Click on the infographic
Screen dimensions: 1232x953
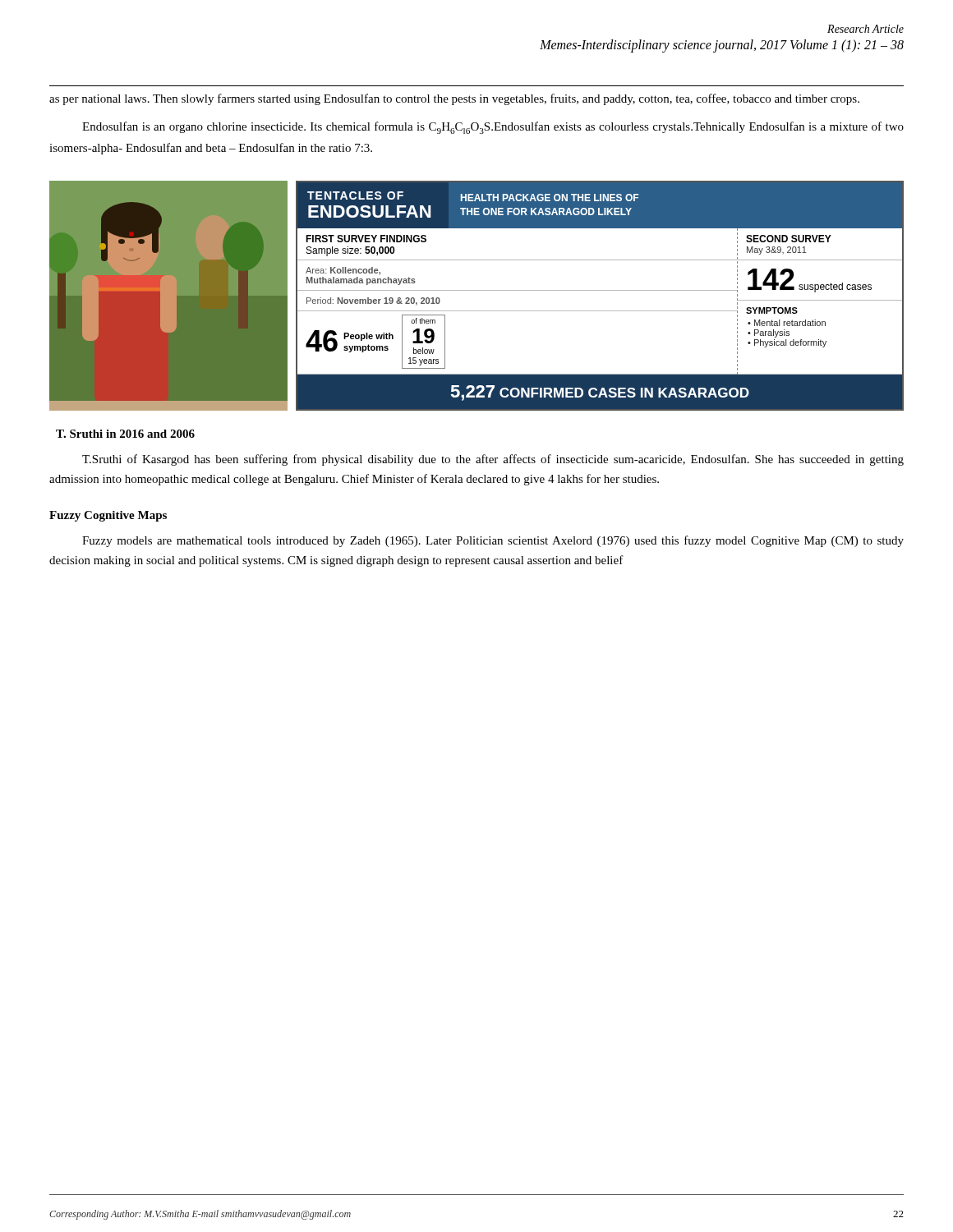click(476, 296)
